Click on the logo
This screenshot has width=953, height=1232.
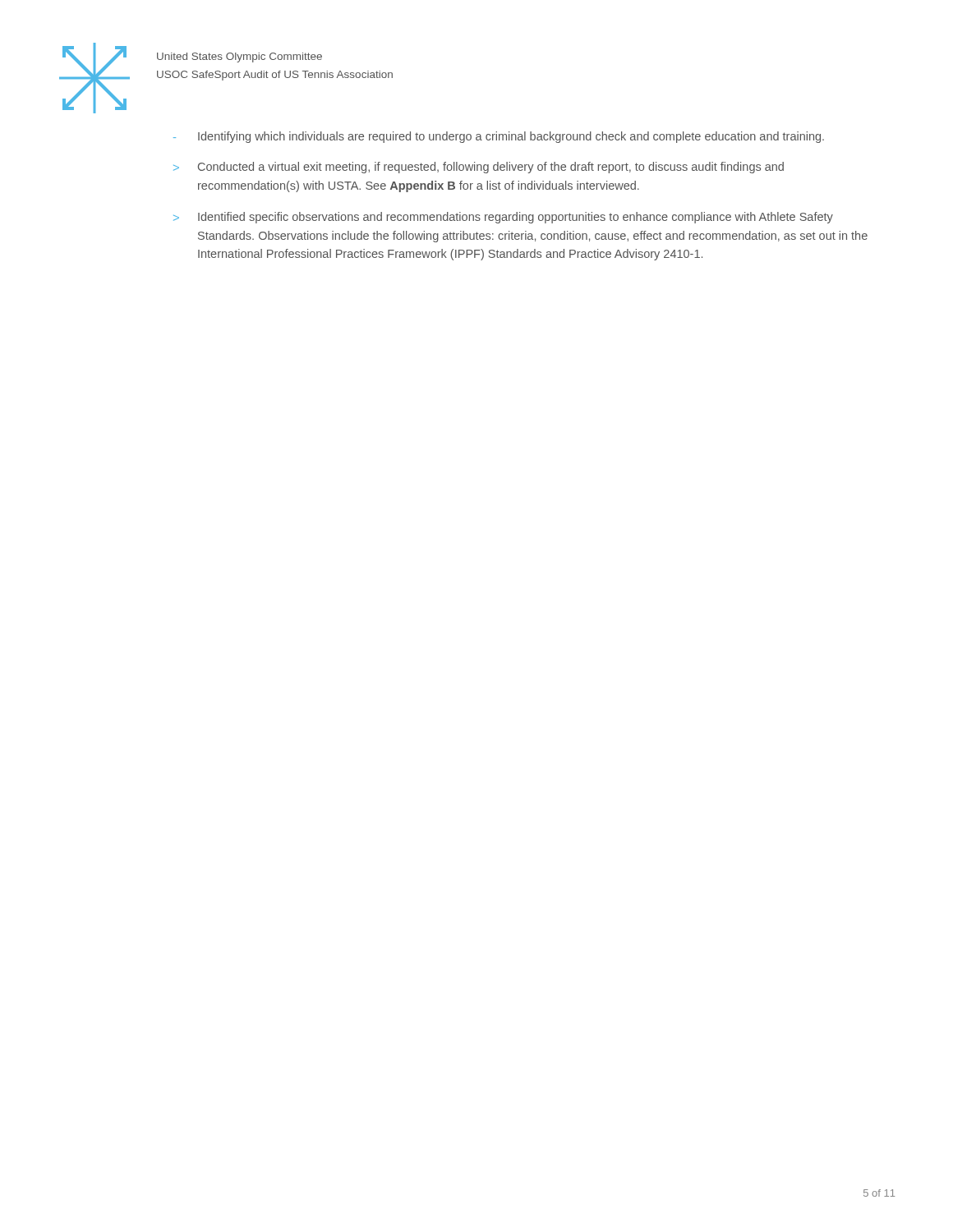pos(94,79)
